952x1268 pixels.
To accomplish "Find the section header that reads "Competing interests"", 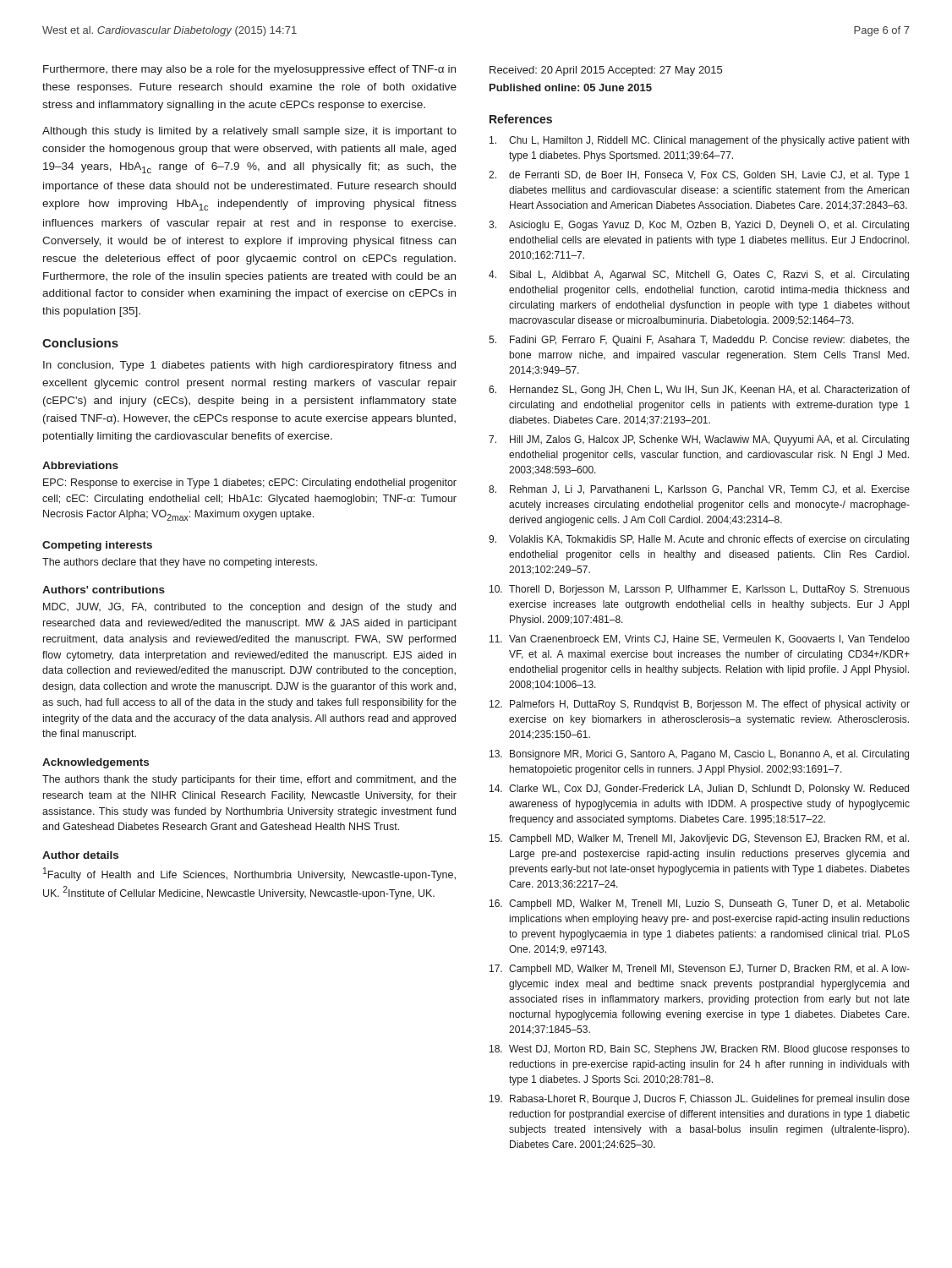I will coord(97,544).
